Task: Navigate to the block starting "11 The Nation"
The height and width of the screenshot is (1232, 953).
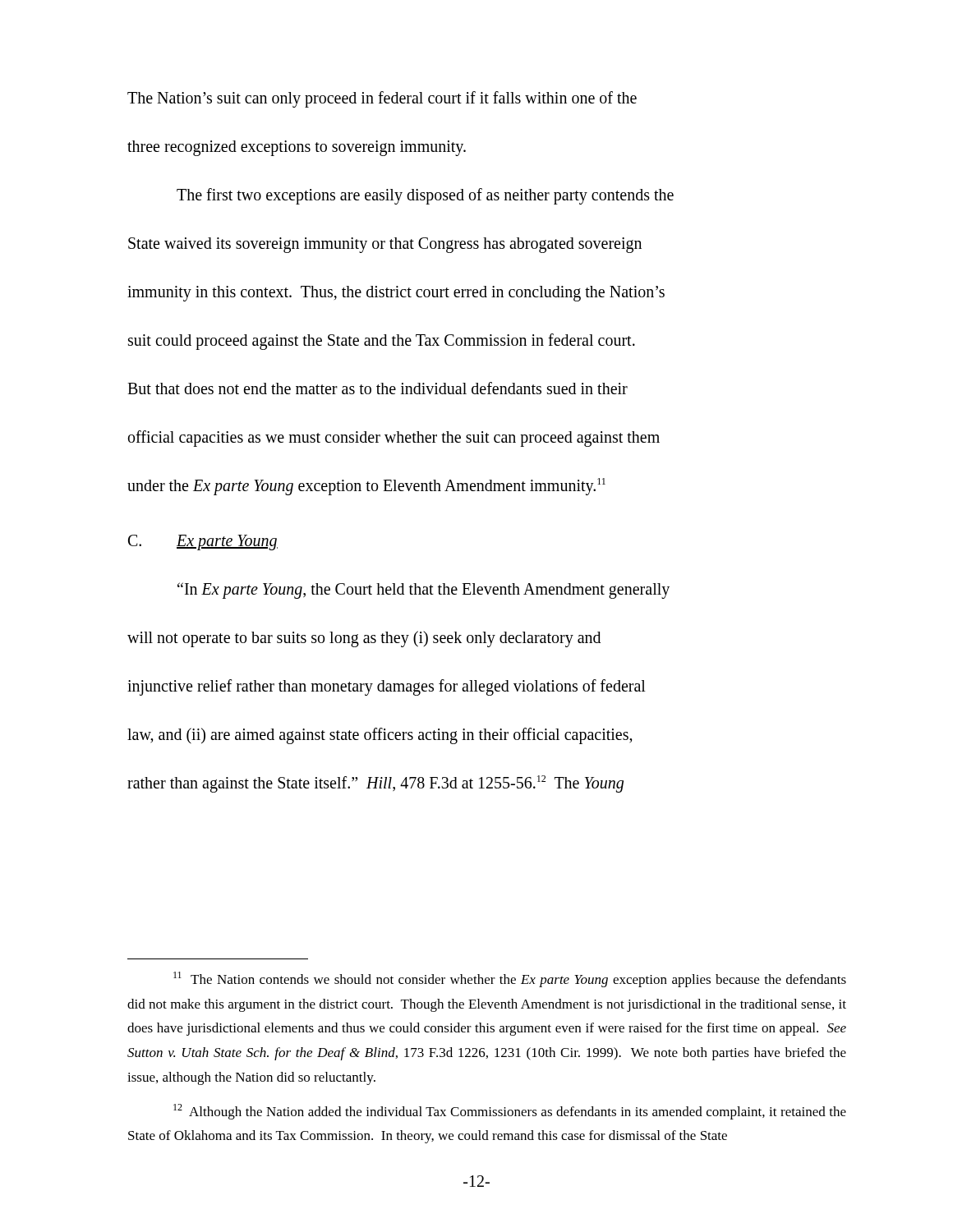Action: tap(487, 1058)
